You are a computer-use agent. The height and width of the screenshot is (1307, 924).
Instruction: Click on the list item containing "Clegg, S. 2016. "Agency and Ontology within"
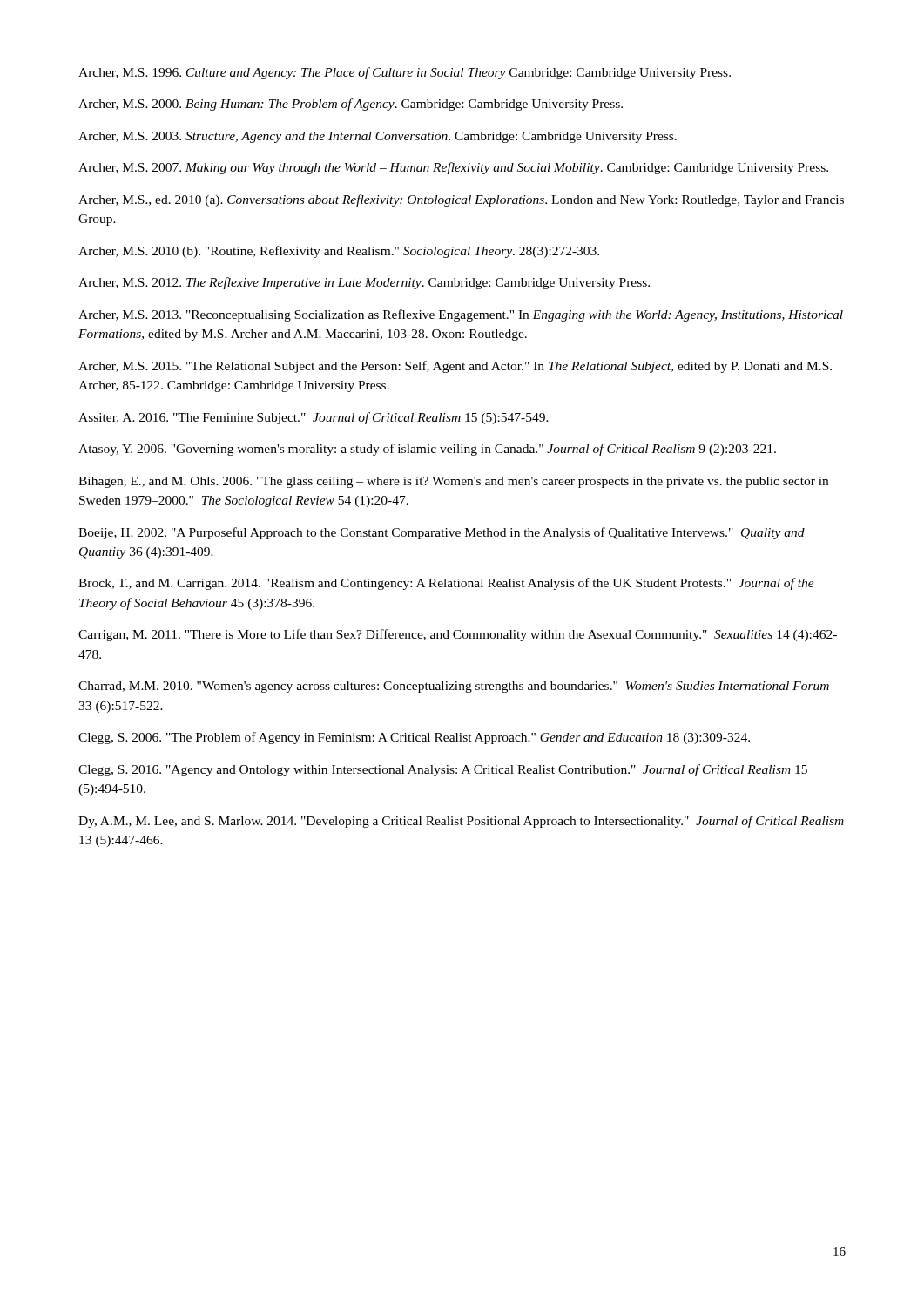tap(443, 779)
